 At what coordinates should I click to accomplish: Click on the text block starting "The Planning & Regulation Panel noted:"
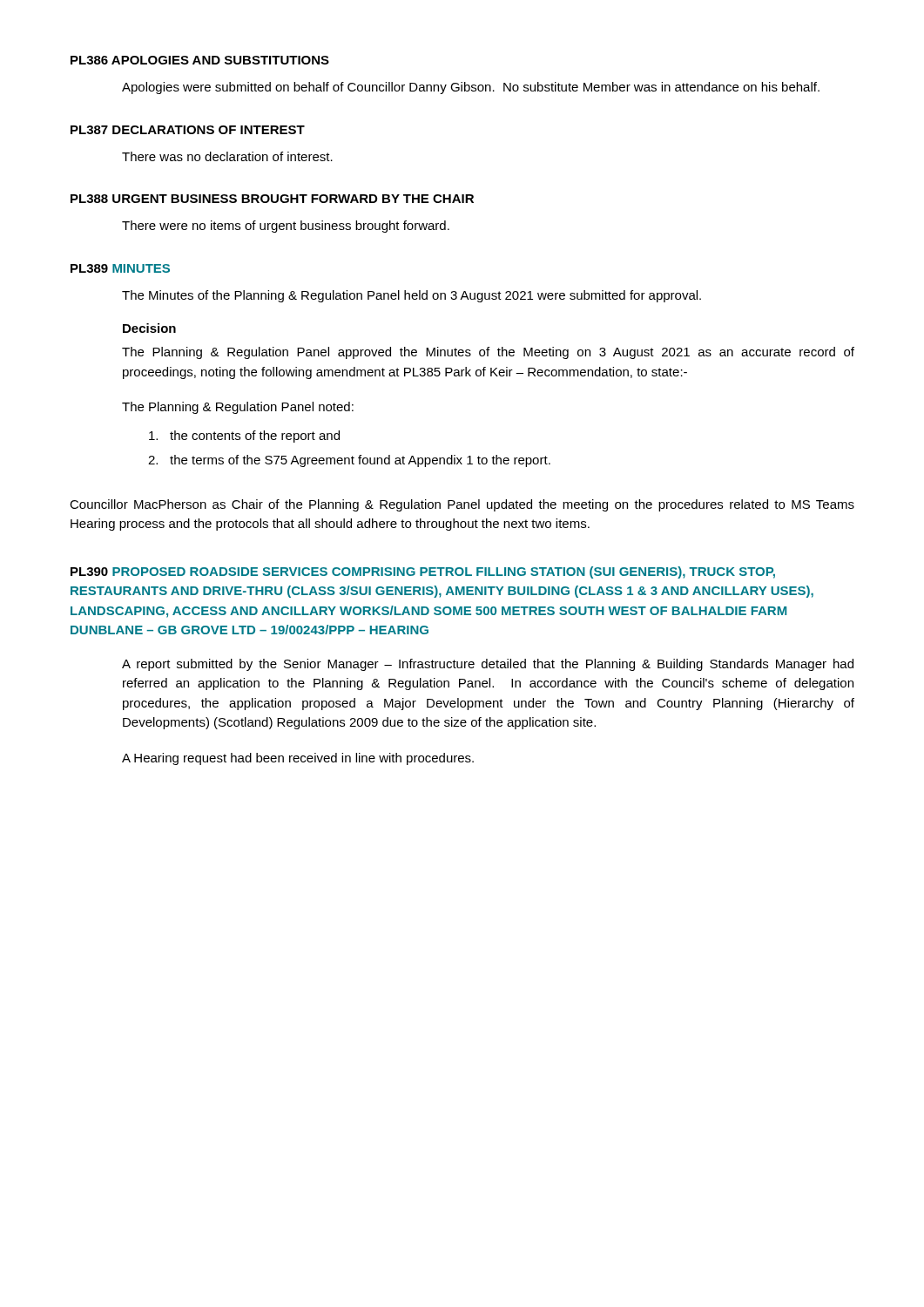tap(238, 406)
